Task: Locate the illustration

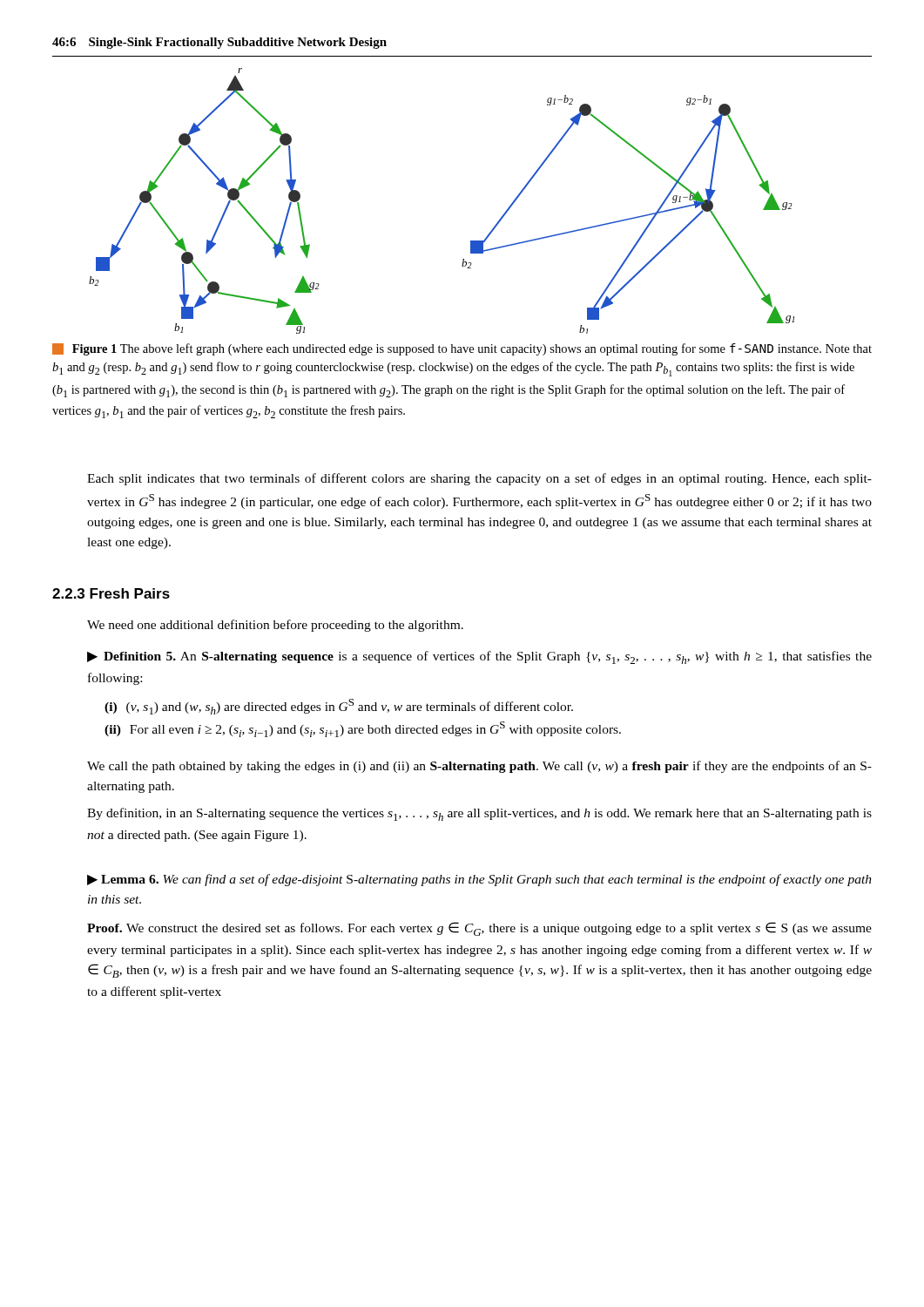Action: 462,199
